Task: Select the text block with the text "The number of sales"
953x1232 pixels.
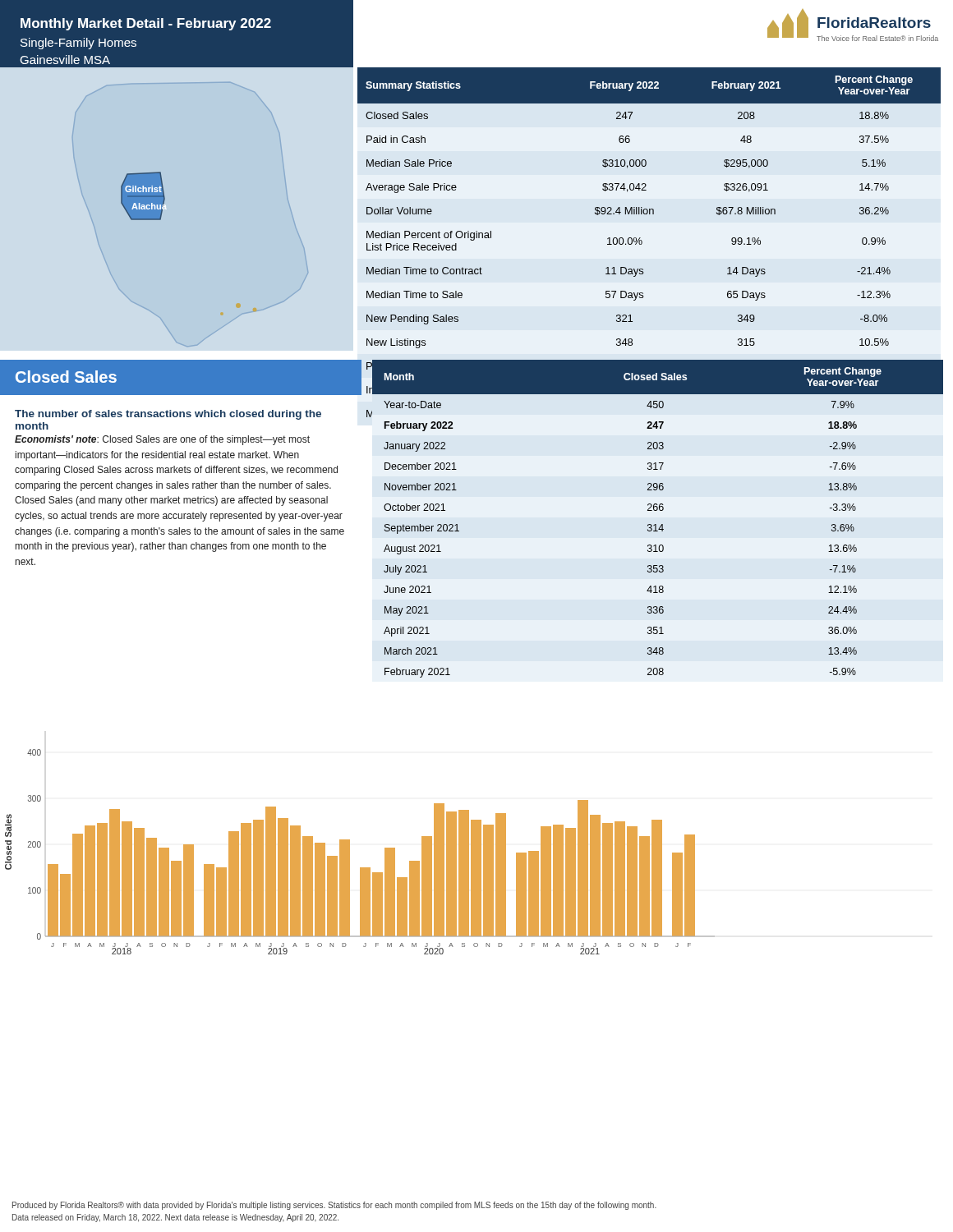Action: 168,420
